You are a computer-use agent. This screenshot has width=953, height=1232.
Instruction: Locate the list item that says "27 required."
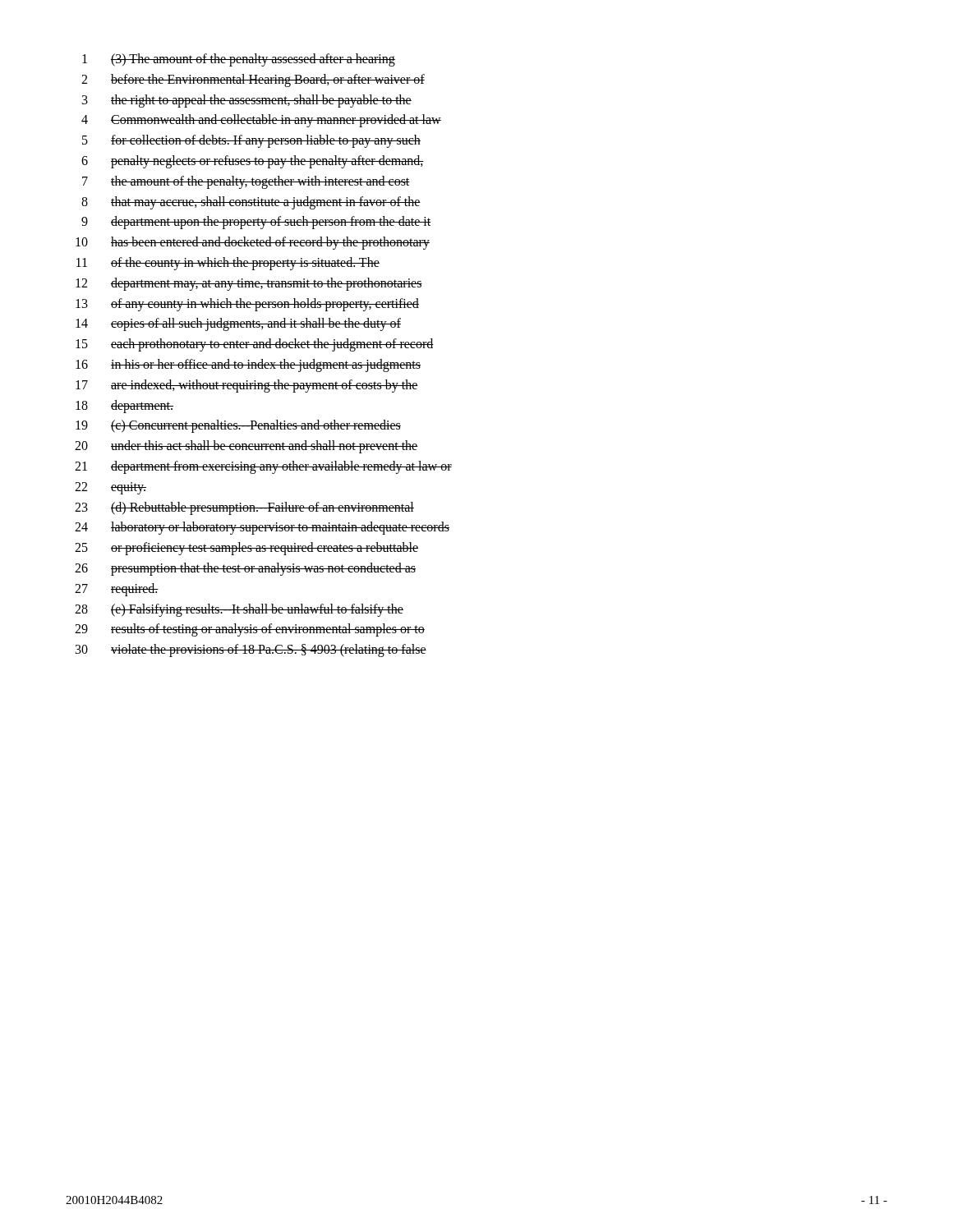(x=117, y=590)
